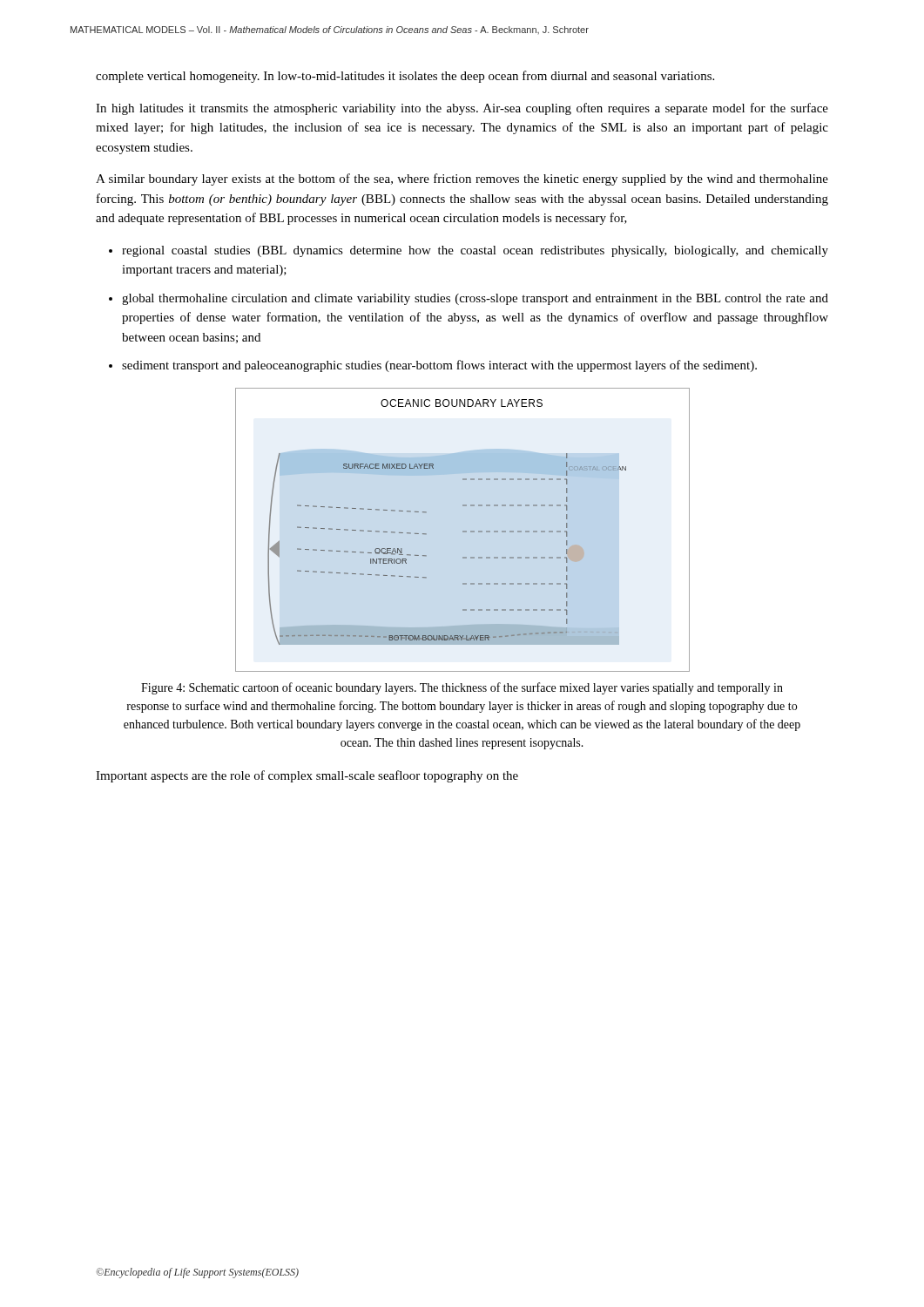Find the block on this page that starts "complete vertical homogeneity. In low-to-mid-latitudes it isolates"
Image resolution: width=924 pixels, height=1307 pixels.
point(405,77)
